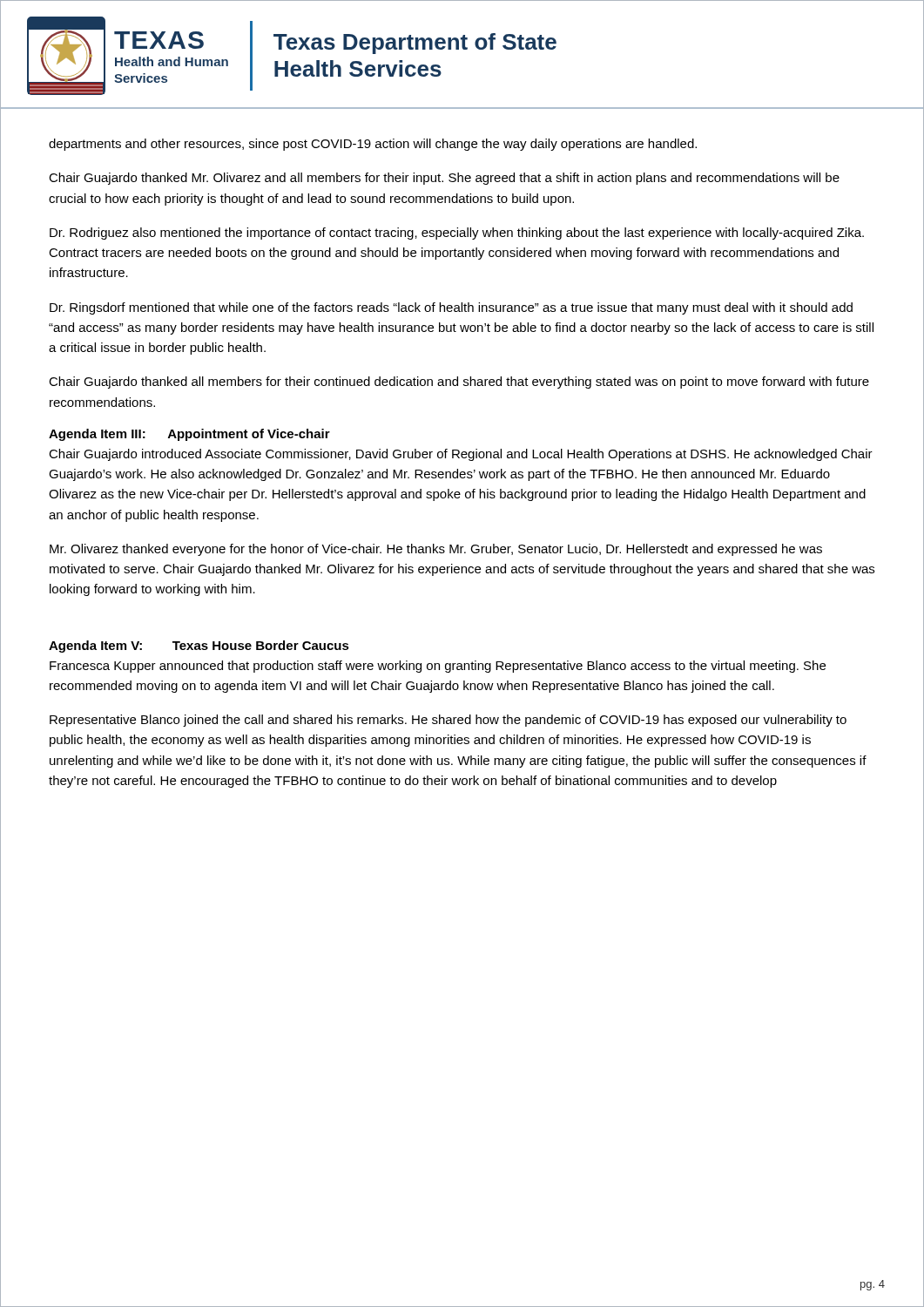Click on the passage starting "Chair Guajardo thanked Mr."

444,188
